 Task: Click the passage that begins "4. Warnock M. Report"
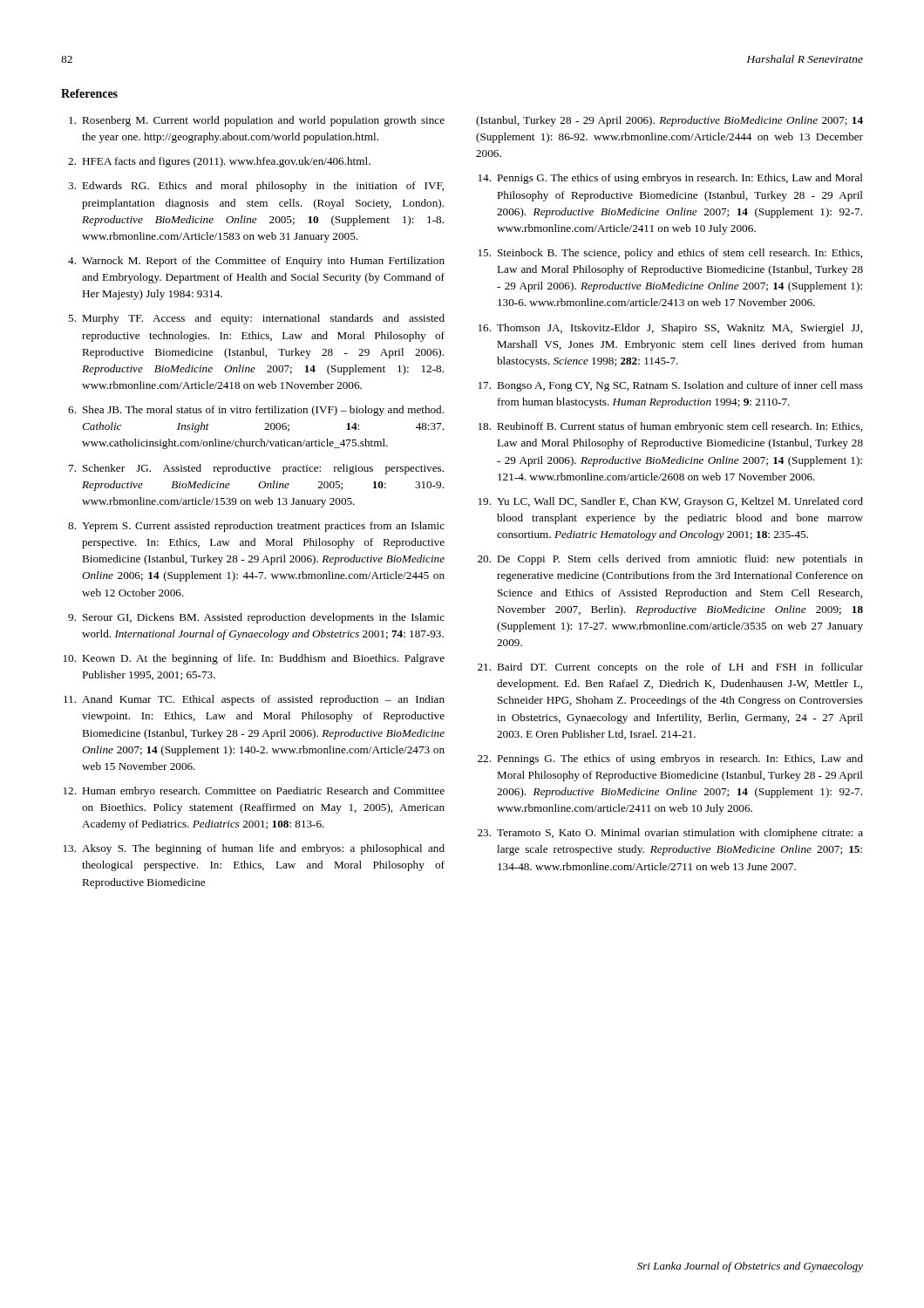(253, 277)
